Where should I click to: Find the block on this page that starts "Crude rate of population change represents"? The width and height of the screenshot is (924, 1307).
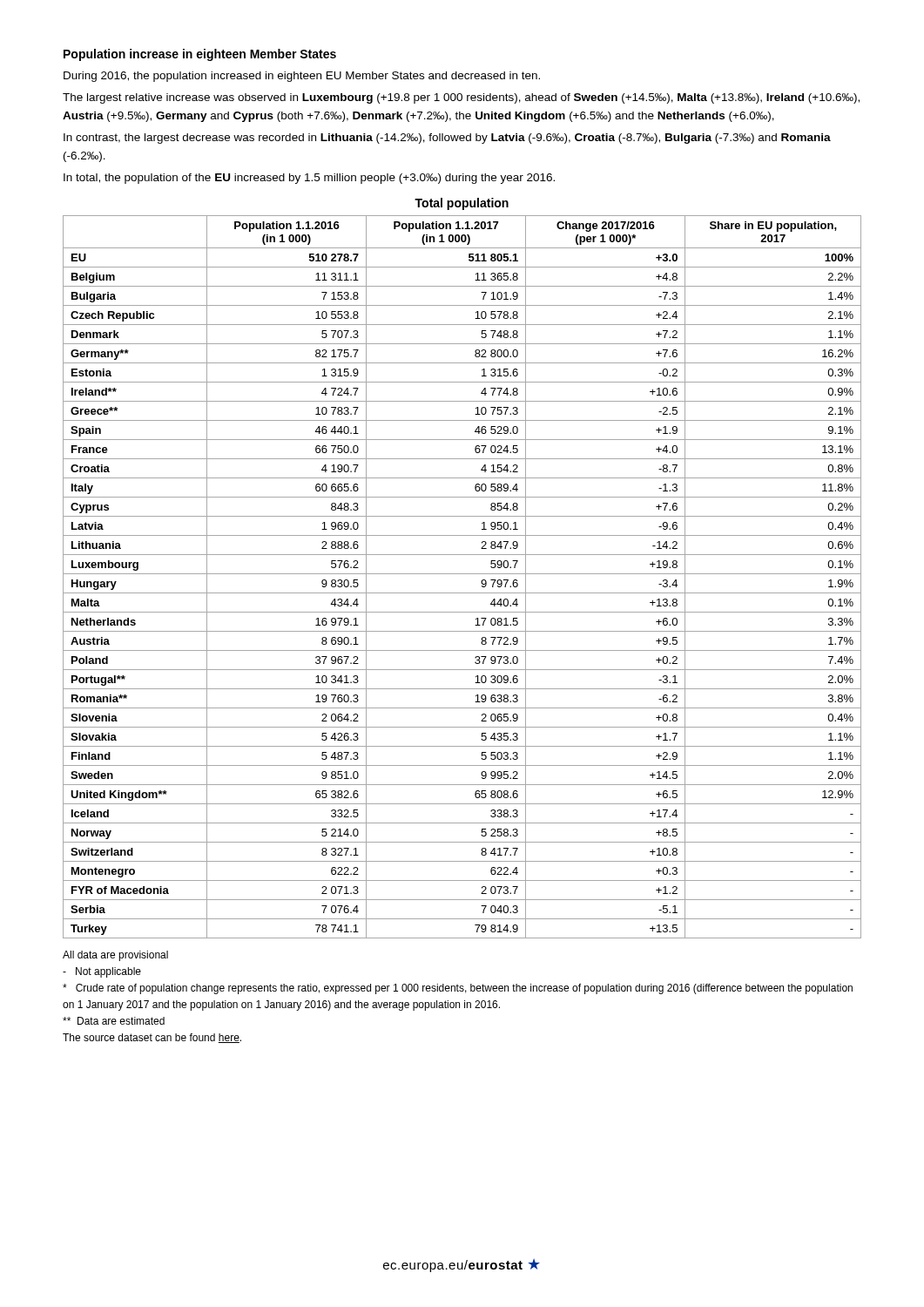coord(458,996)
